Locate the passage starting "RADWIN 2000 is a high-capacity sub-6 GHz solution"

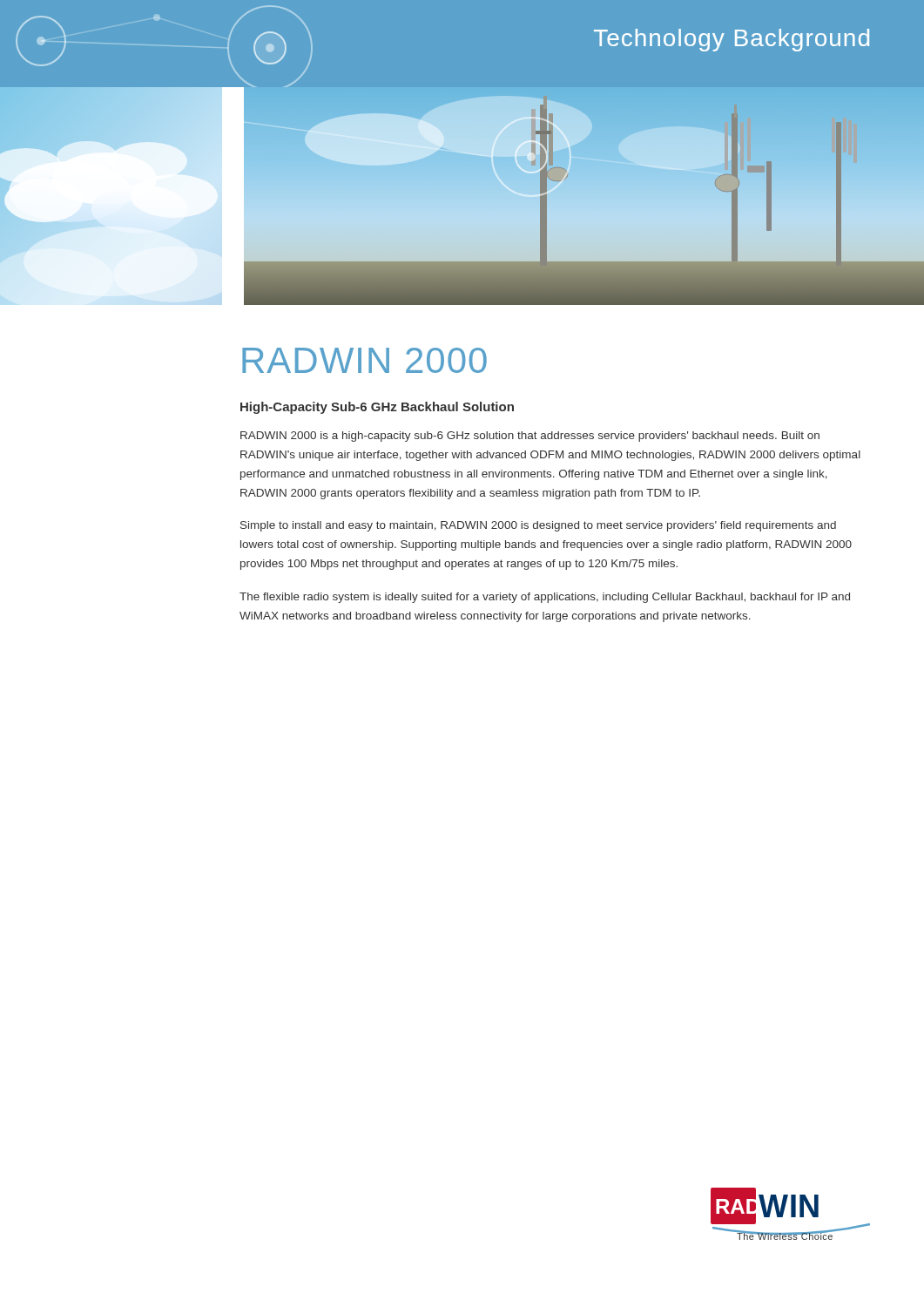tap(550, 464)
